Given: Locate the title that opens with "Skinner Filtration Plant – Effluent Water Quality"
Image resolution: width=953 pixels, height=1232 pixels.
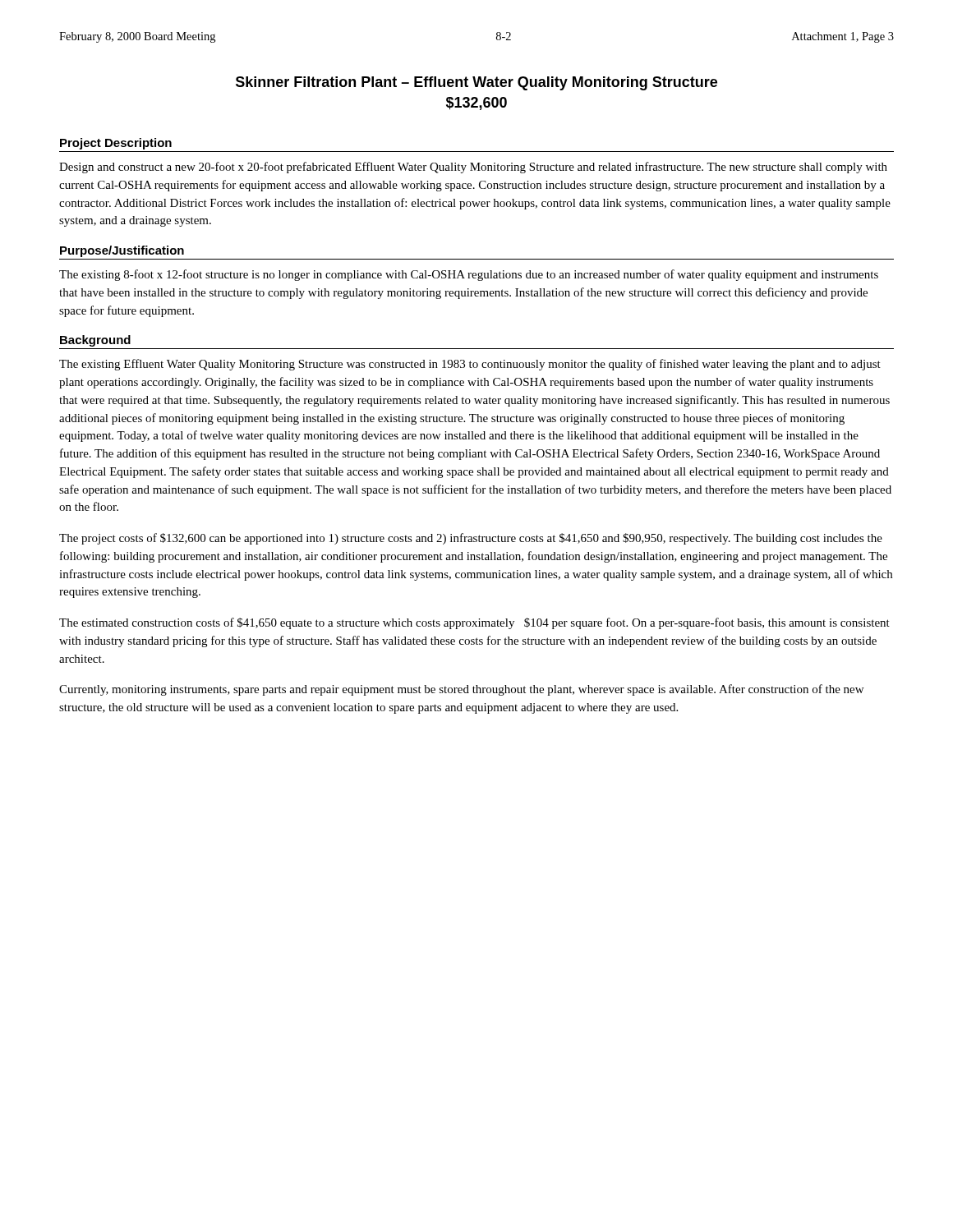Looking at the screenshot, I should [476, 82].
